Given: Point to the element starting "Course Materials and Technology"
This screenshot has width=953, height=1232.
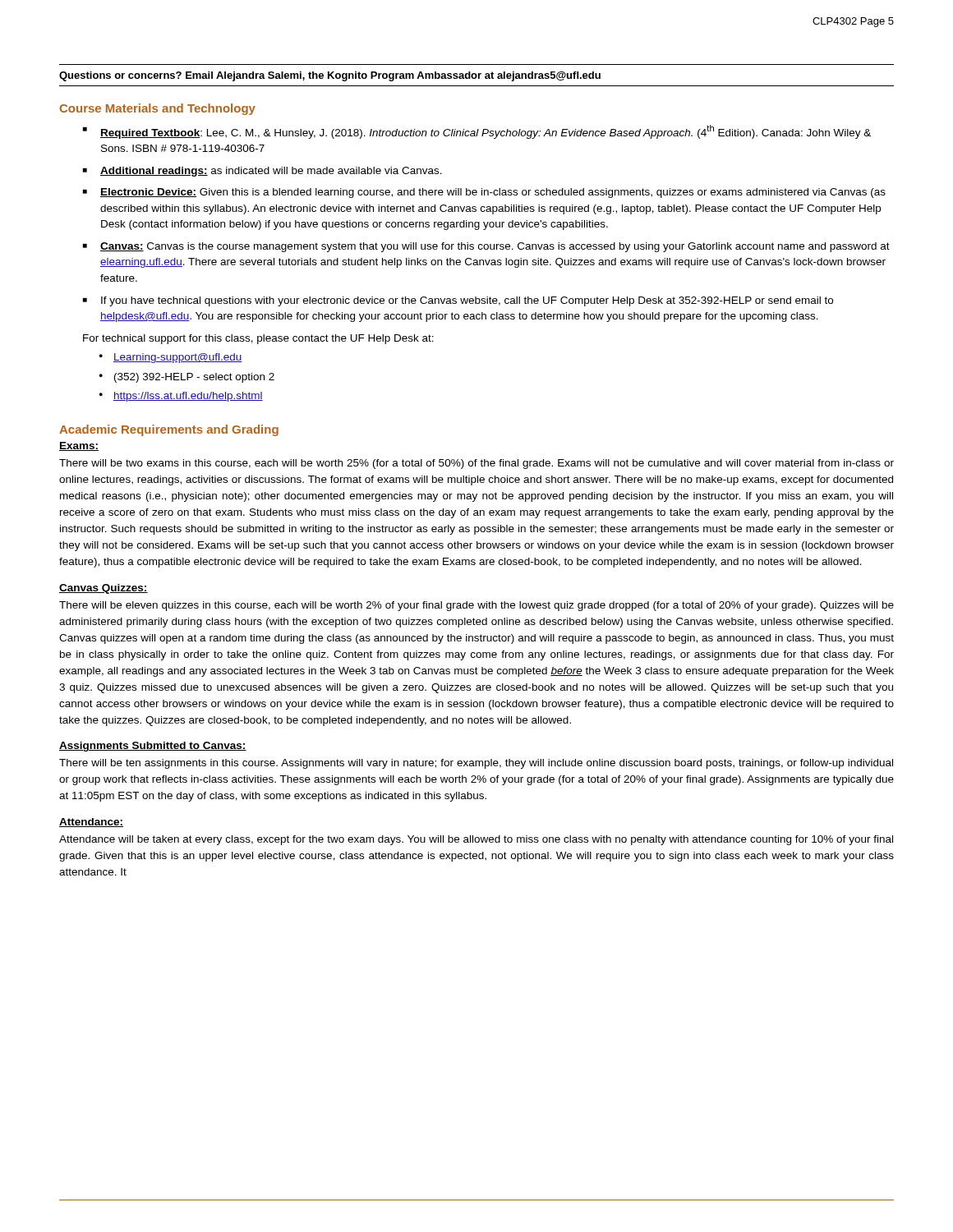Looking at the screenshot, I should click(157, 108).
